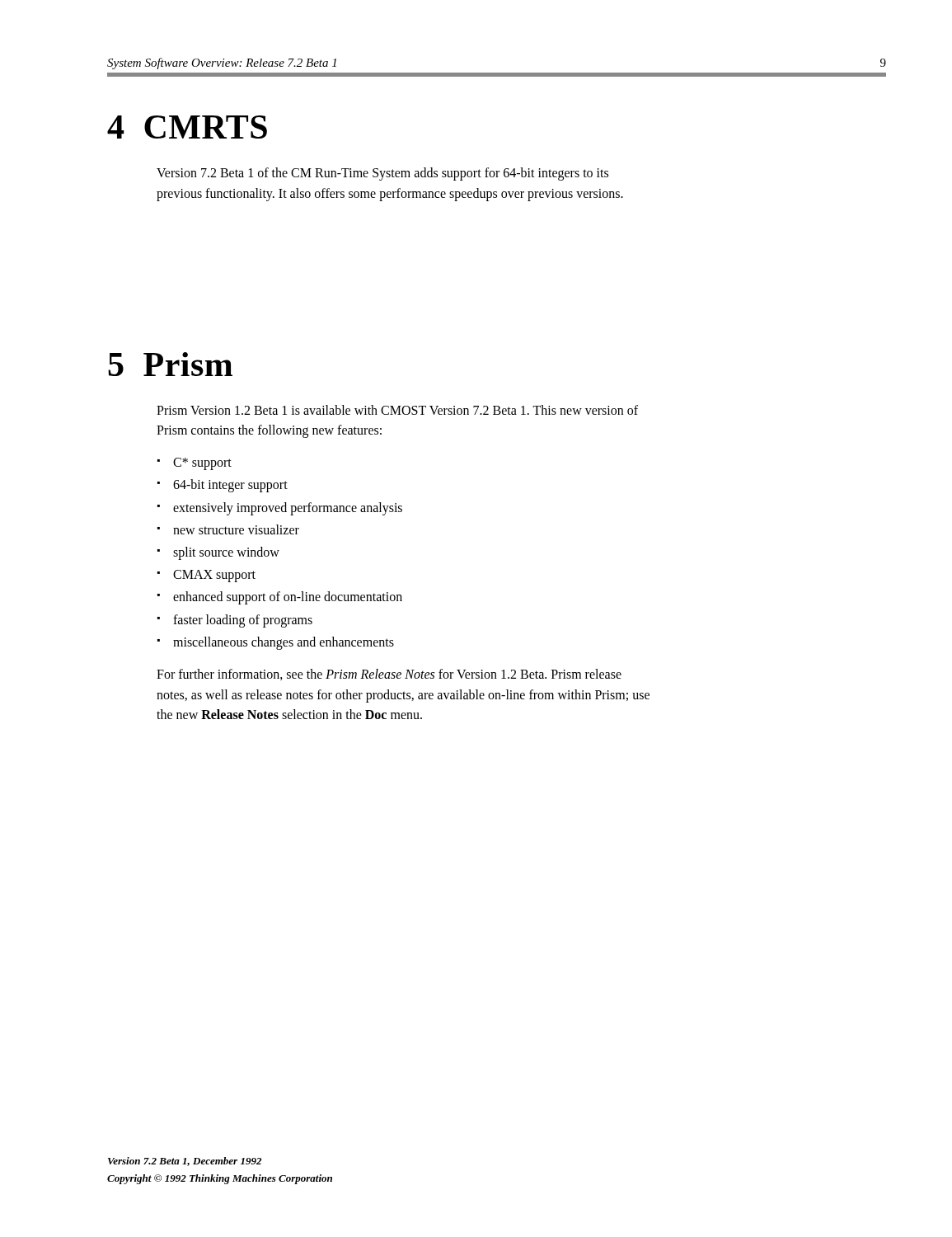Select the list item containing "split source window"
Image resolution: width=952 pixels, height=1237 pixels.
point(226,552)
